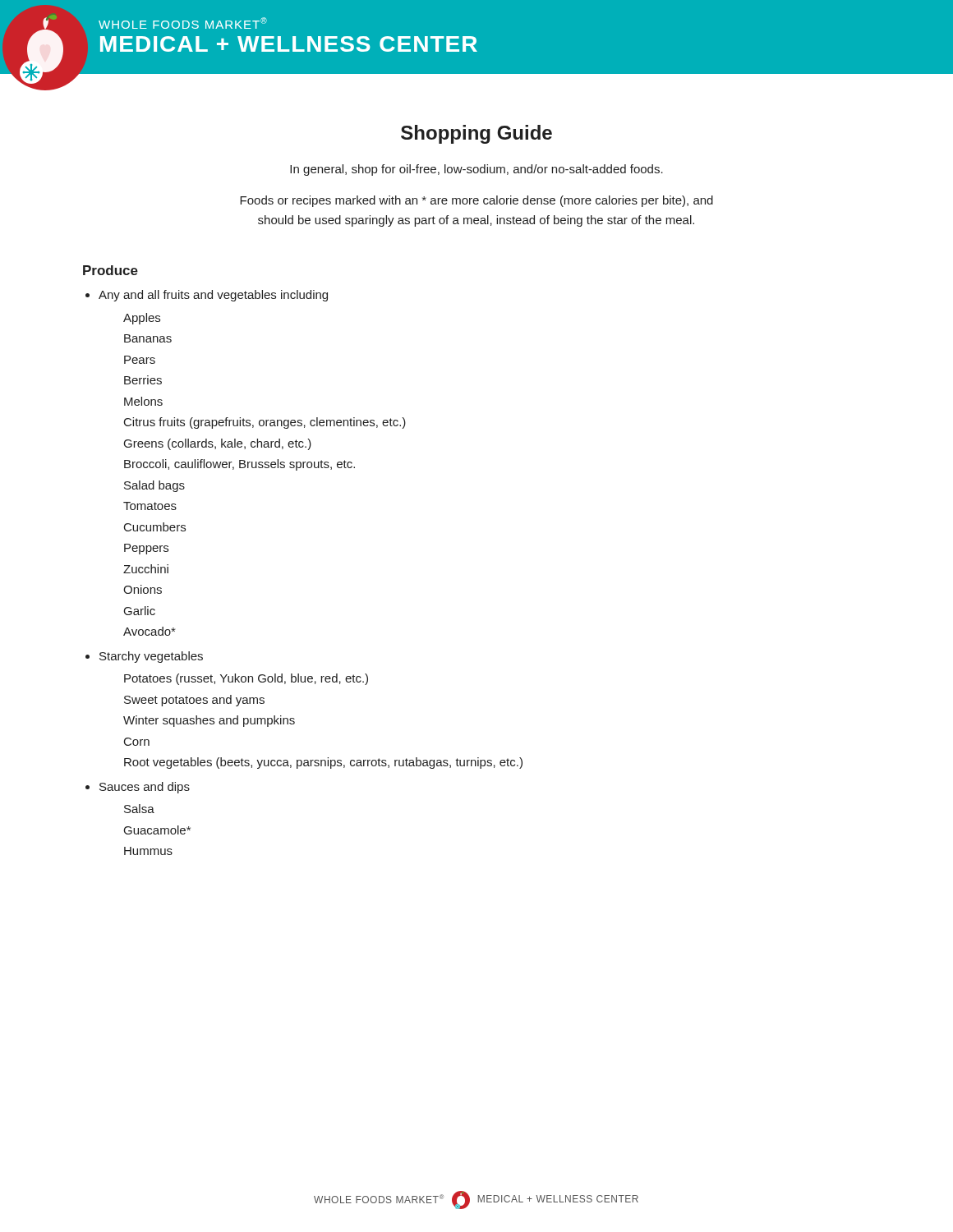Click on the passage starting "Root vegetables (beets, yucca,"

pos(497,762)
